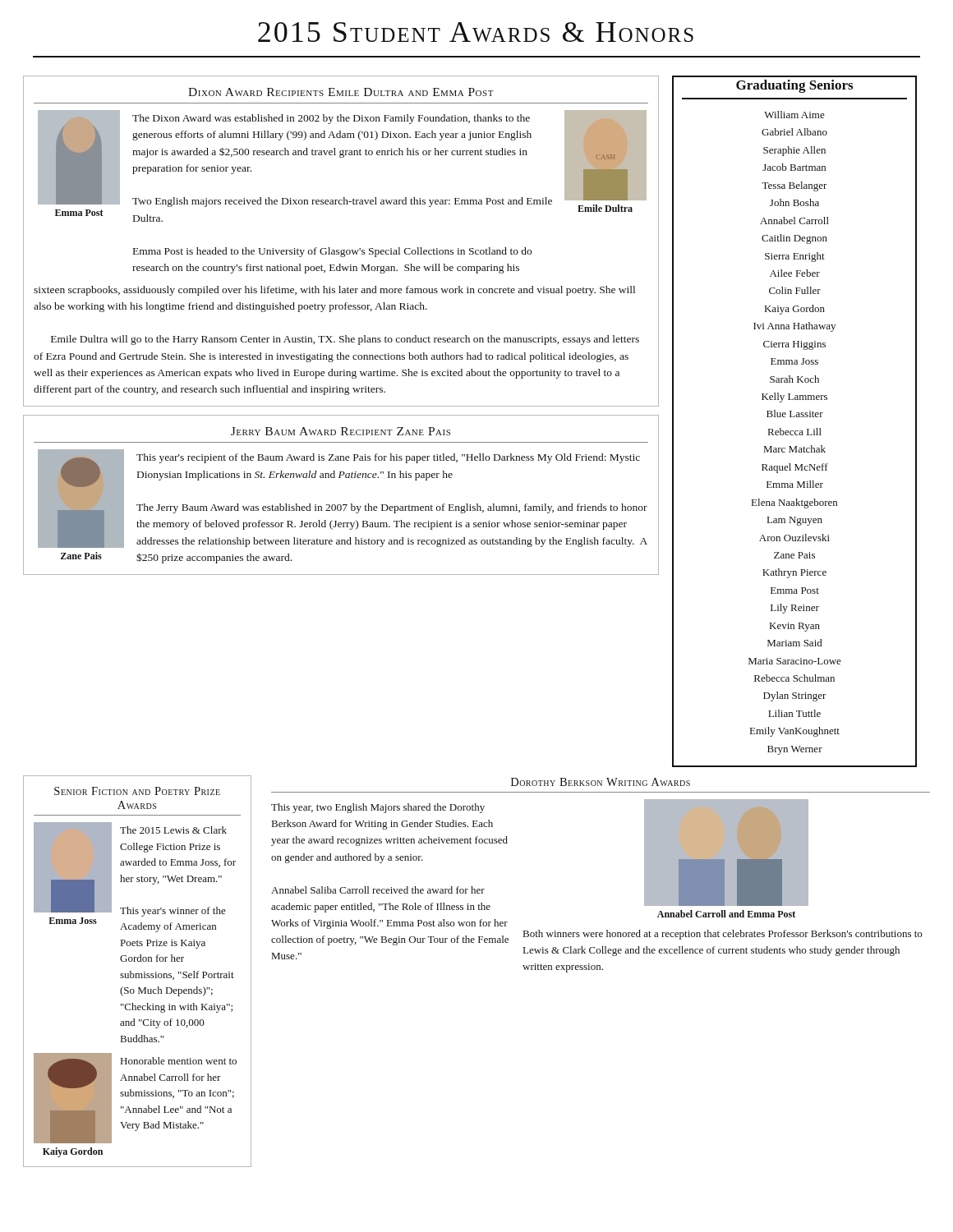Find the list item that says "Emma Post"
Viewport: 953px width, 1232px height.
(x=794, y=590)
